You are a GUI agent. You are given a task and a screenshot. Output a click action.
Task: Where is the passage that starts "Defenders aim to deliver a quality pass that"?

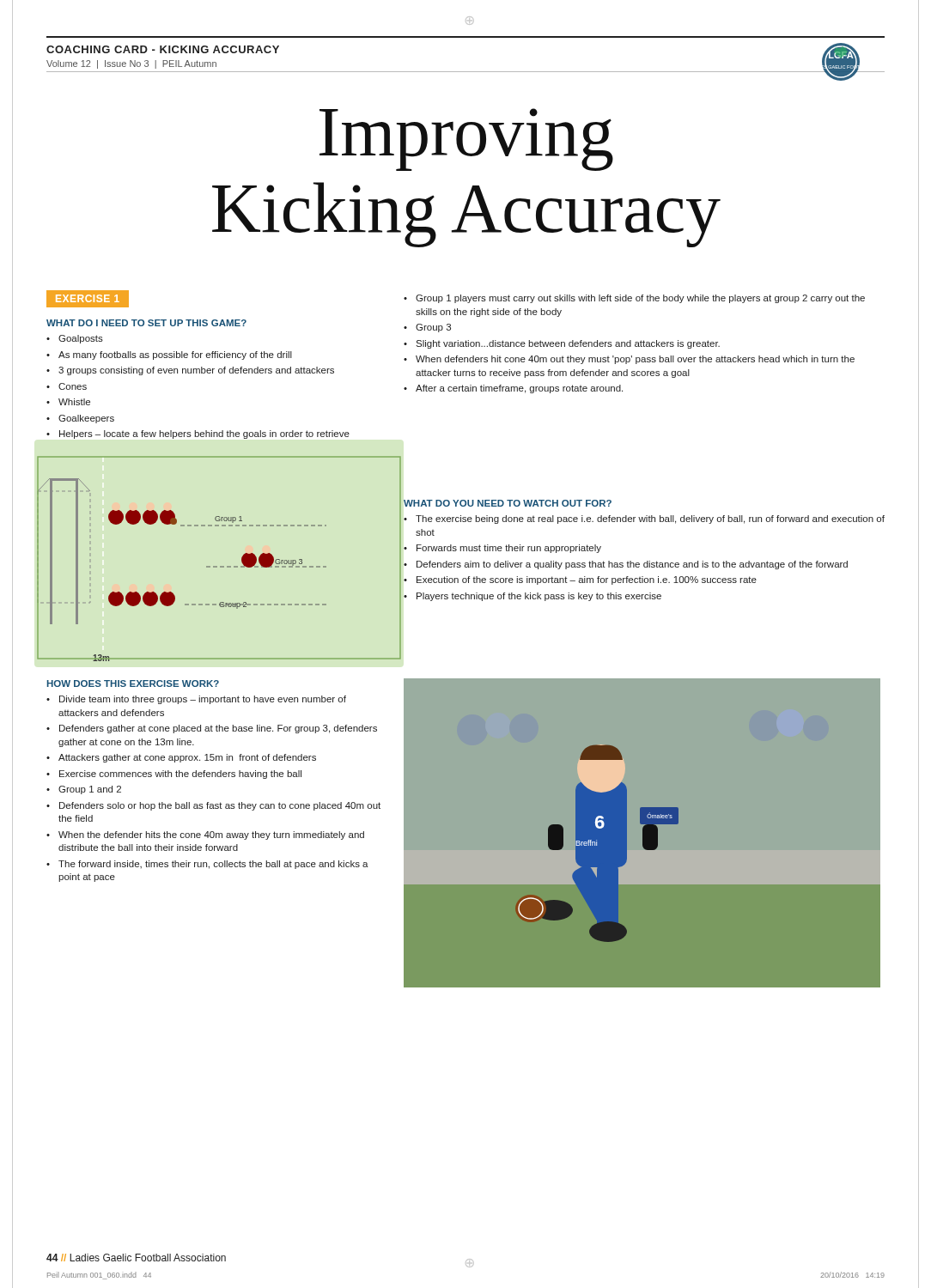632,564
